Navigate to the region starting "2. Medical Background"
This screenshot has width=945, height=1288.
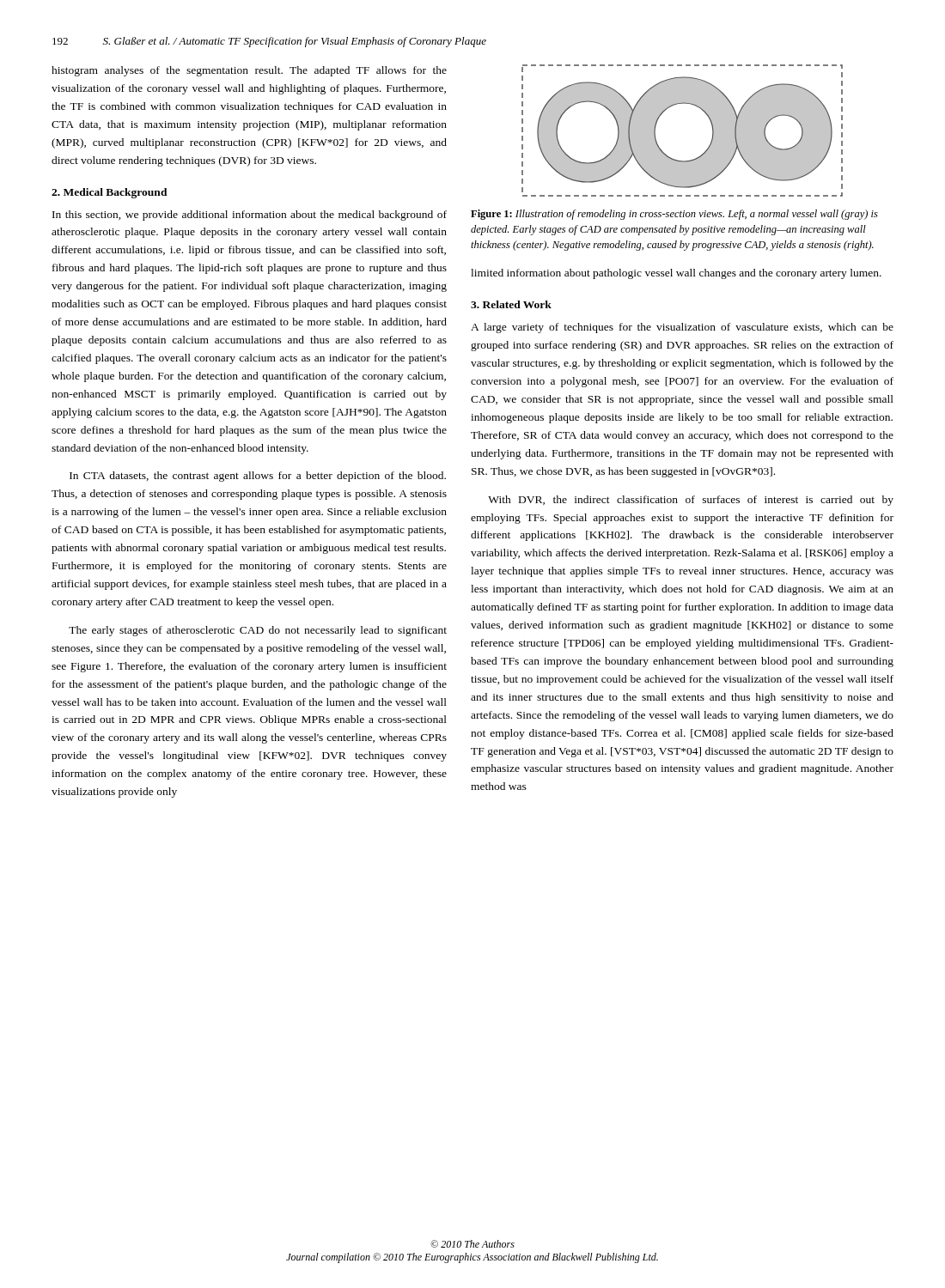point(109,192)
